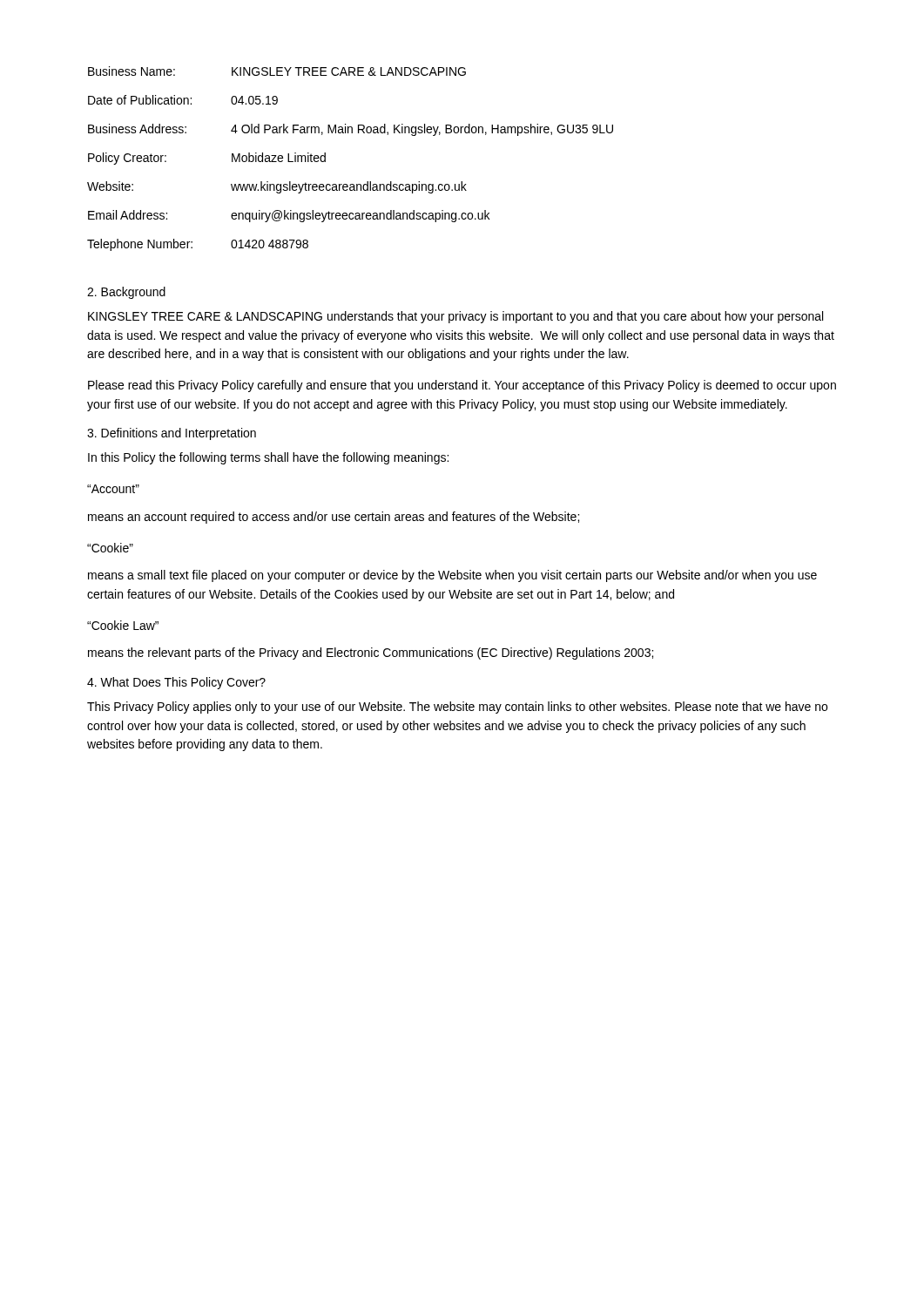Screen dimensions: 1307x924
Task: Where is the passage that starts "In this Policy the following"?
Action: click(x=268, y=458)
